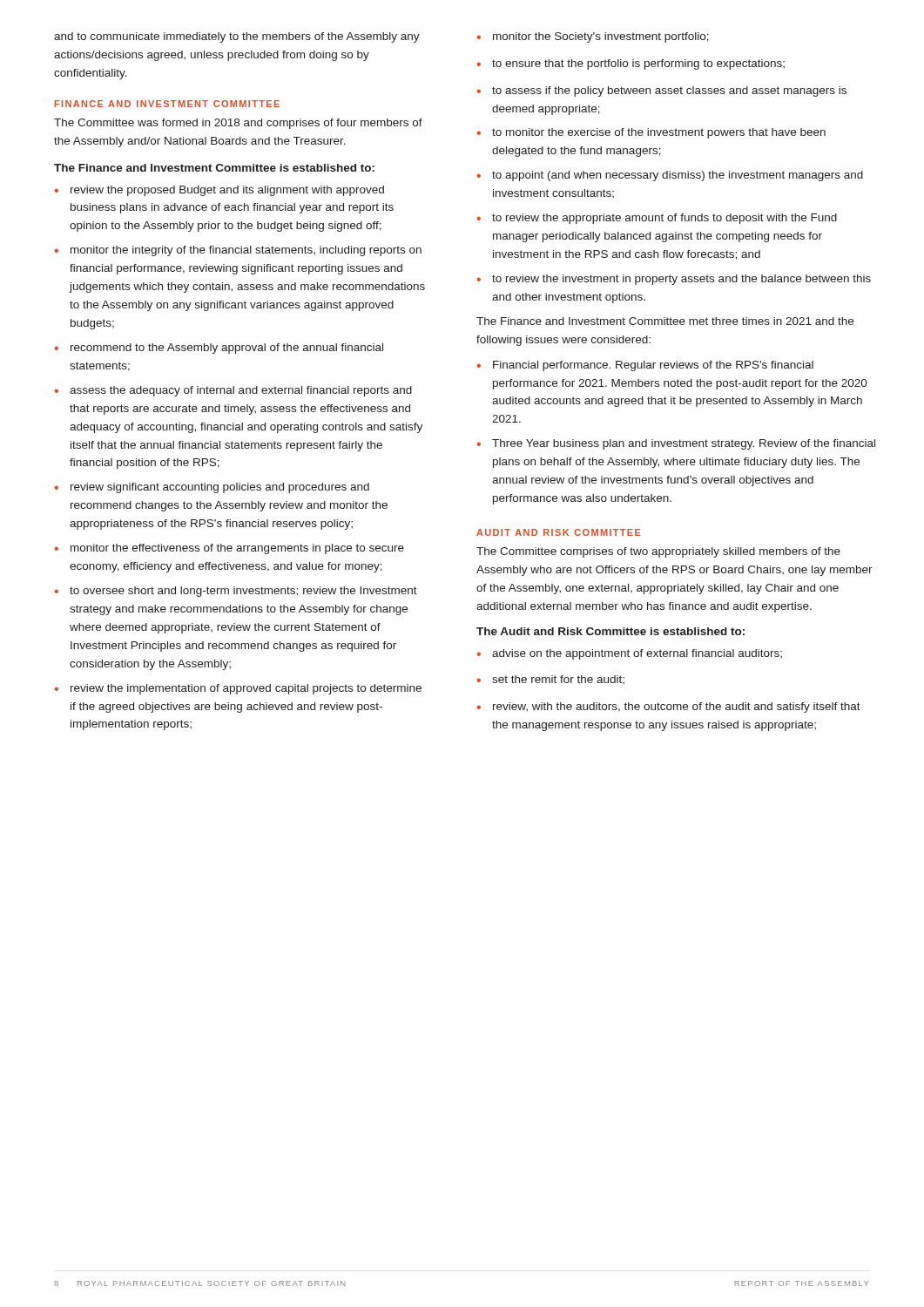Select the list item that says "• assess the"
Screen dimensions: 1307x924
(241, 427)
